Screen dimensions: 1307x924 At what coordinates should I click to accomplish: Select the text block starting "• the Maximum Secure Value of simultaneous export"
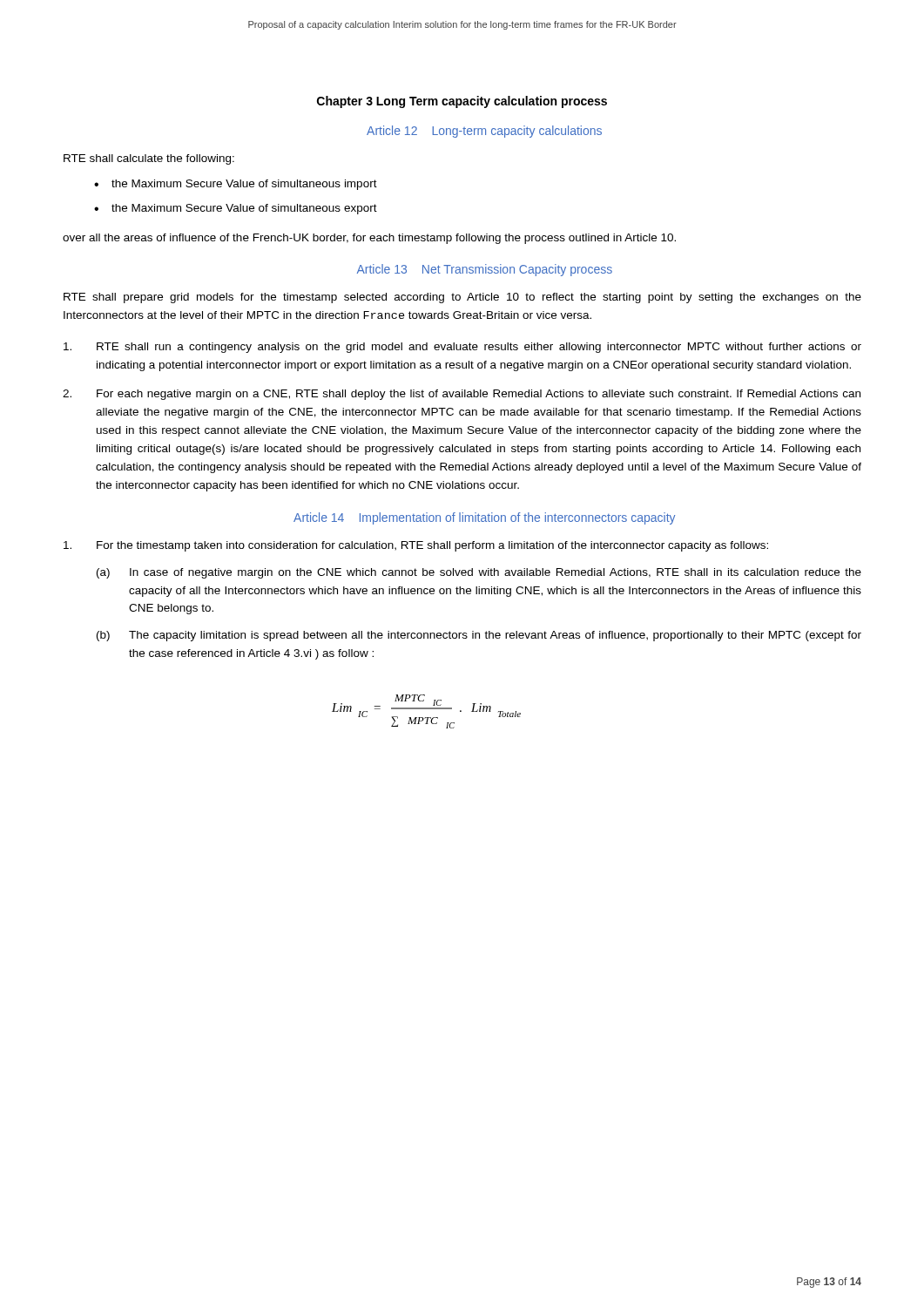pyautogui.click(x=235, y=210)
